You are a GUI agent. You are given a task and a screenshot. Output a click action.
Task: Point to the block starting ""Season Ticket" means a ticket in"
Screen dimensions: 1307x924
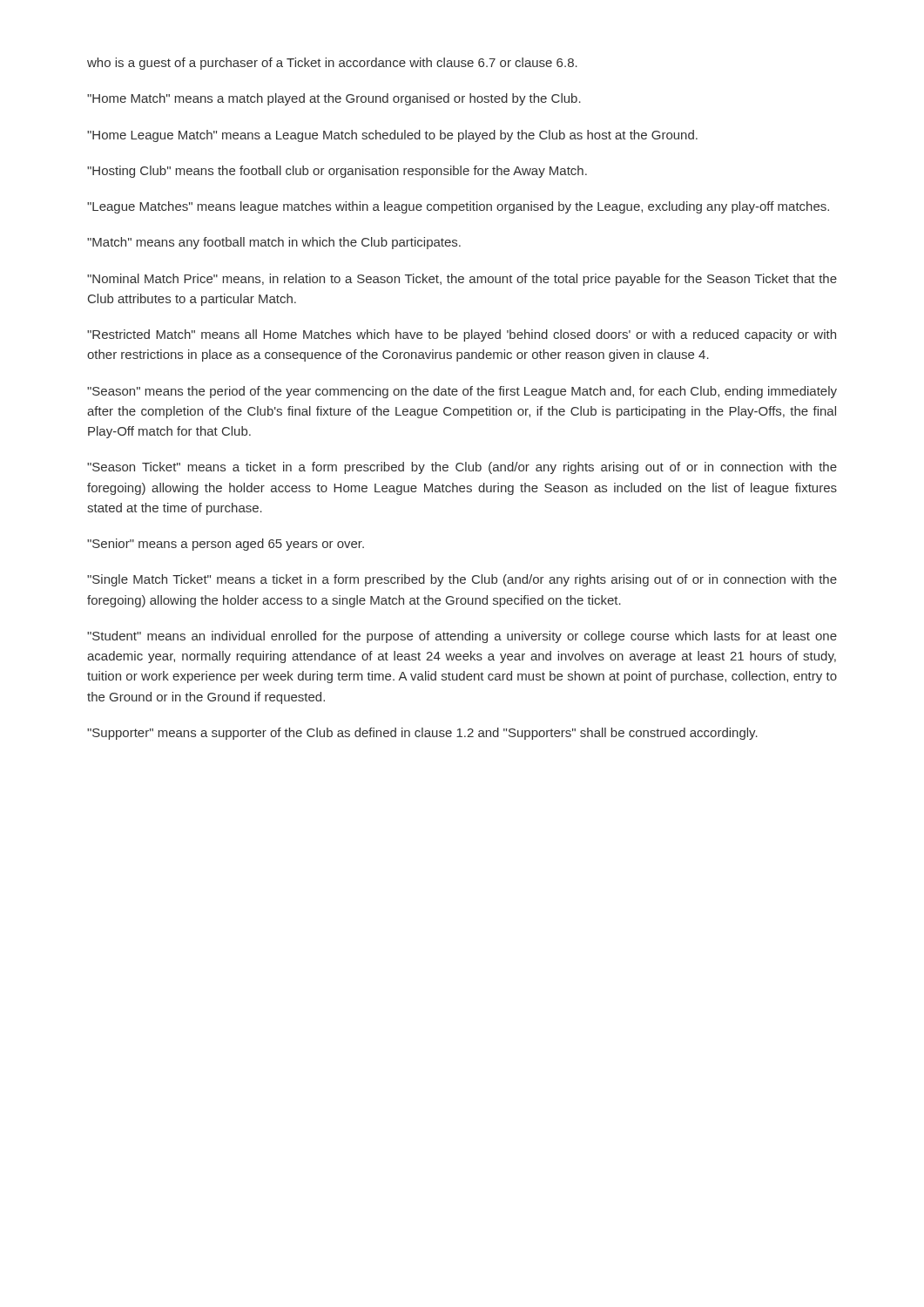click(x=462, y=487)
